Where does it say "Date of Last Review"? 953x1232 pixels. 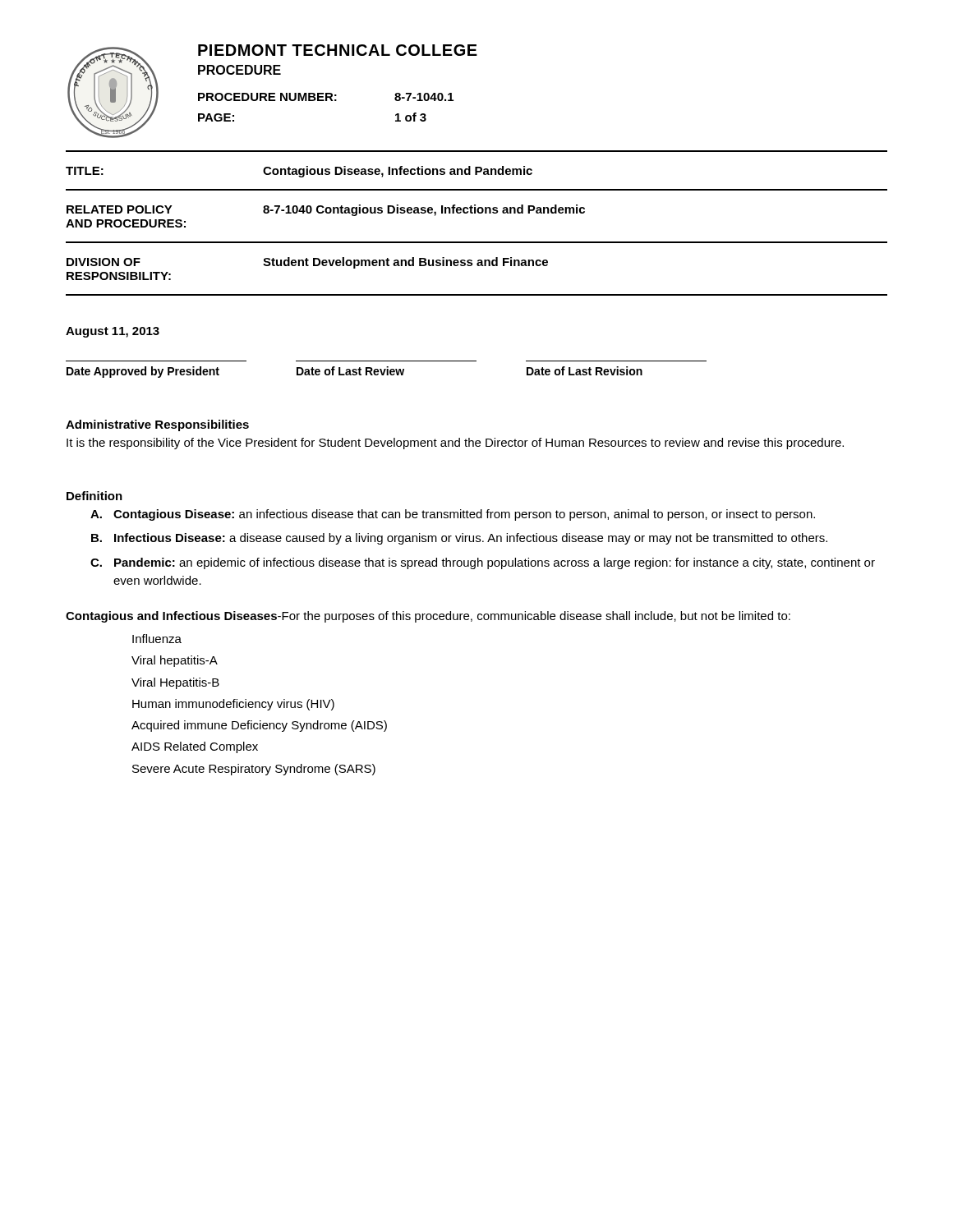(386, 362)
